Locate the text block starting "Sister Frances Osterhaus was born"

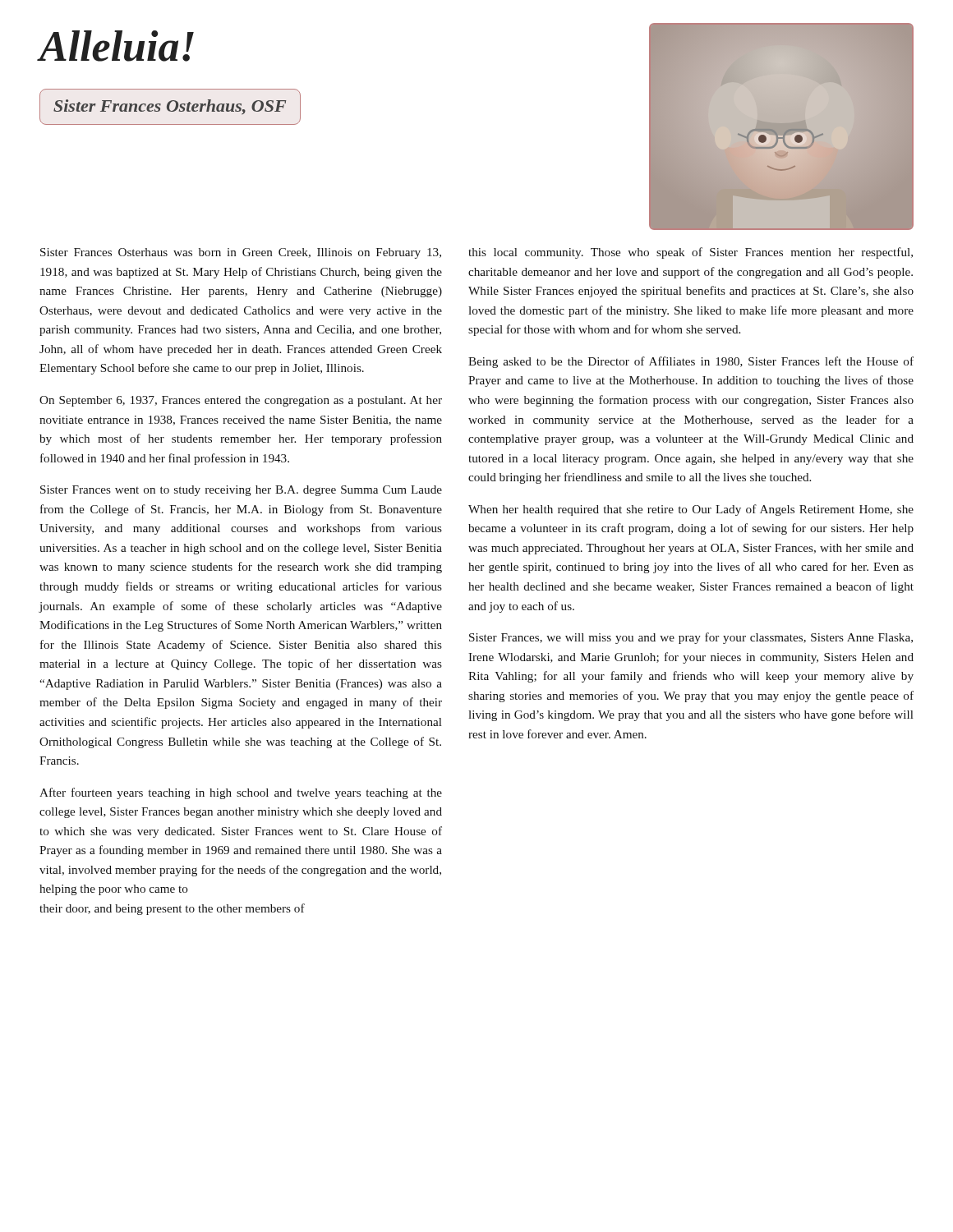pos(241,310)
